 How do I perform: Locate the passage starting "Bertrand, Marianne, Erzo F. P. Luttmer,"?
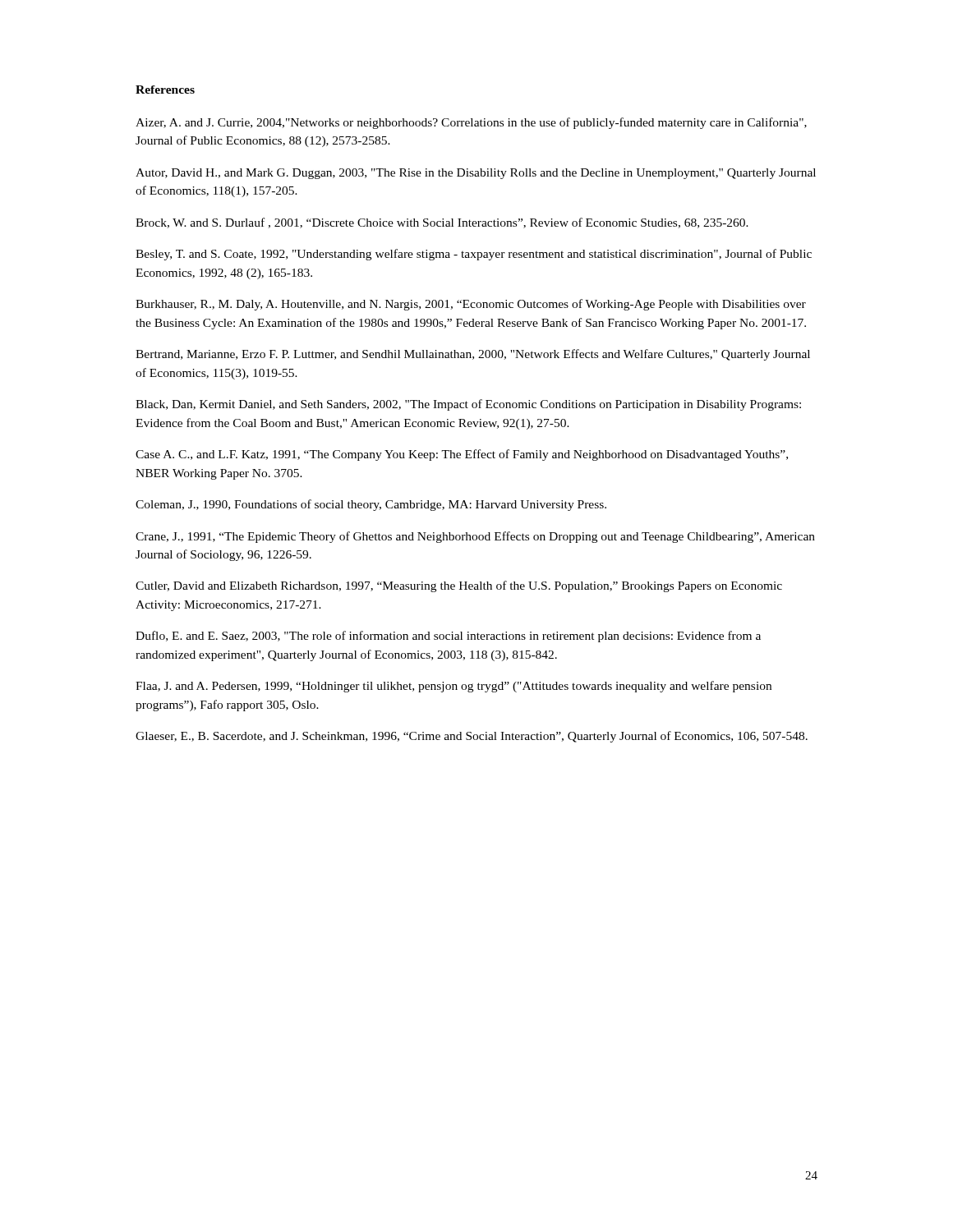point(473,363)
